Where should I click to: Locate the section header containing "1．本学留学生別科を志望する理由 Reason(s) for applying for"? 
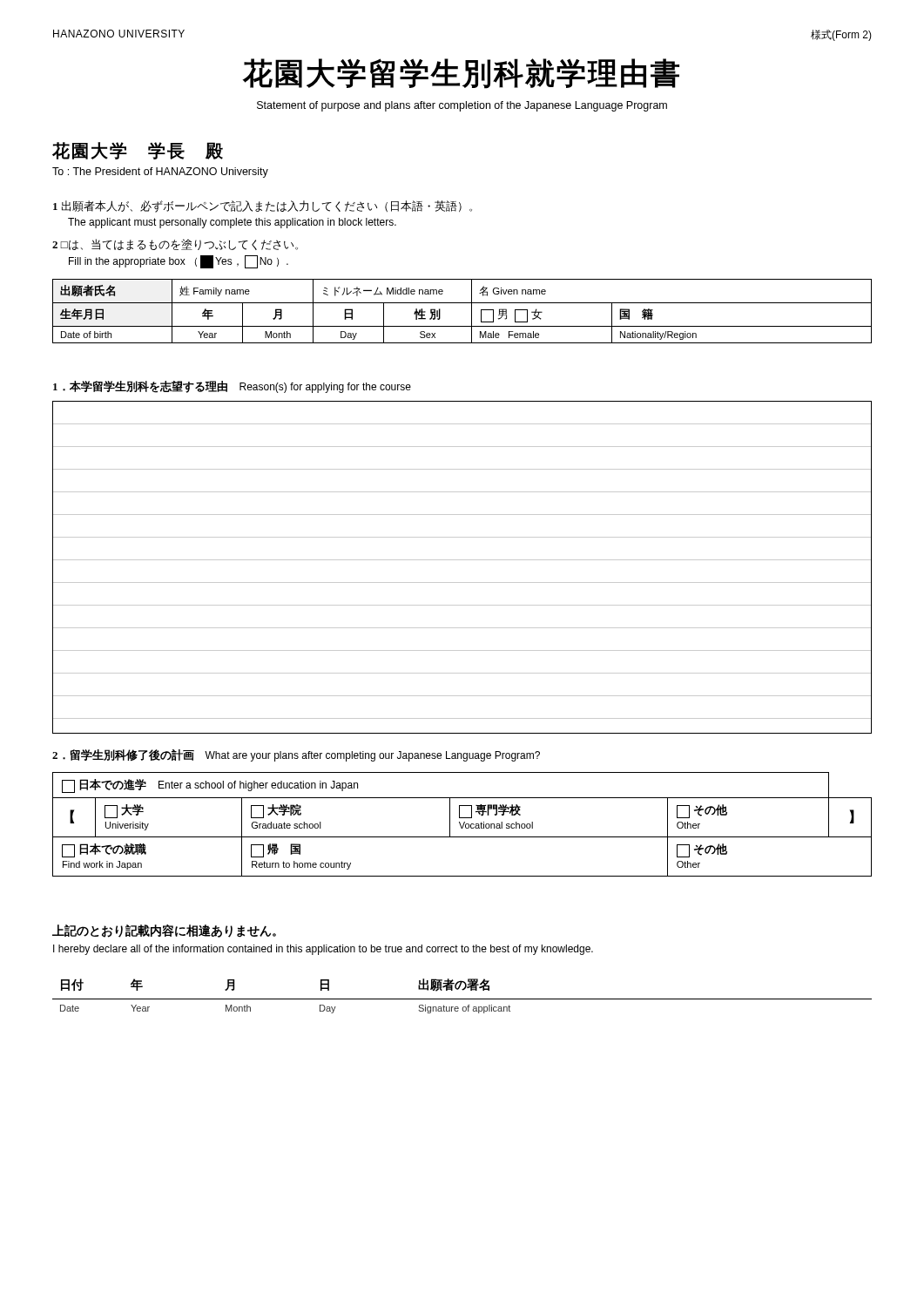point(232,386)
